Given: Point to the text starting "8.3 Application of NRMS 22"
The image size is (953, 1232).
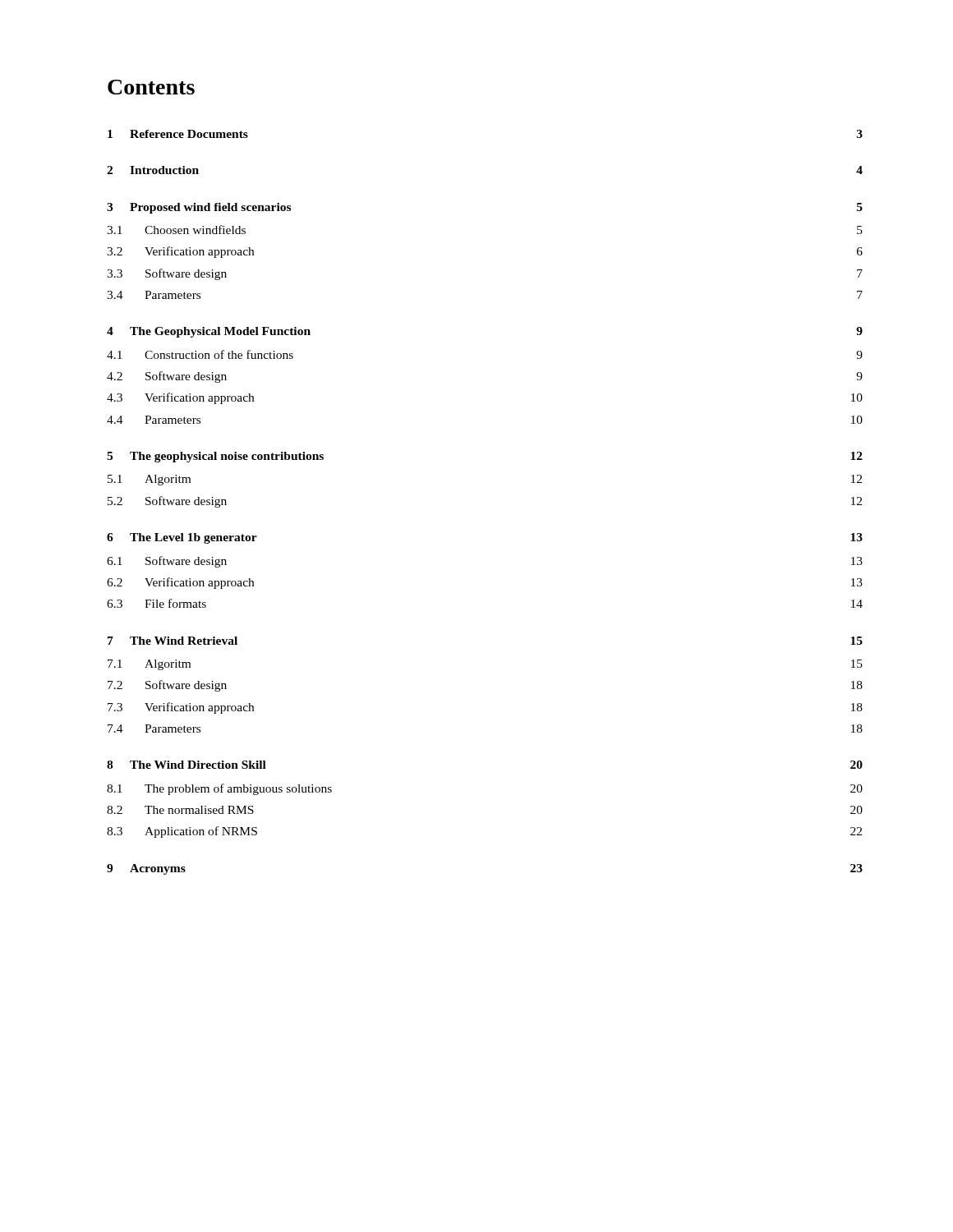Looking at the screenshot, I should (x=203, y=831).
